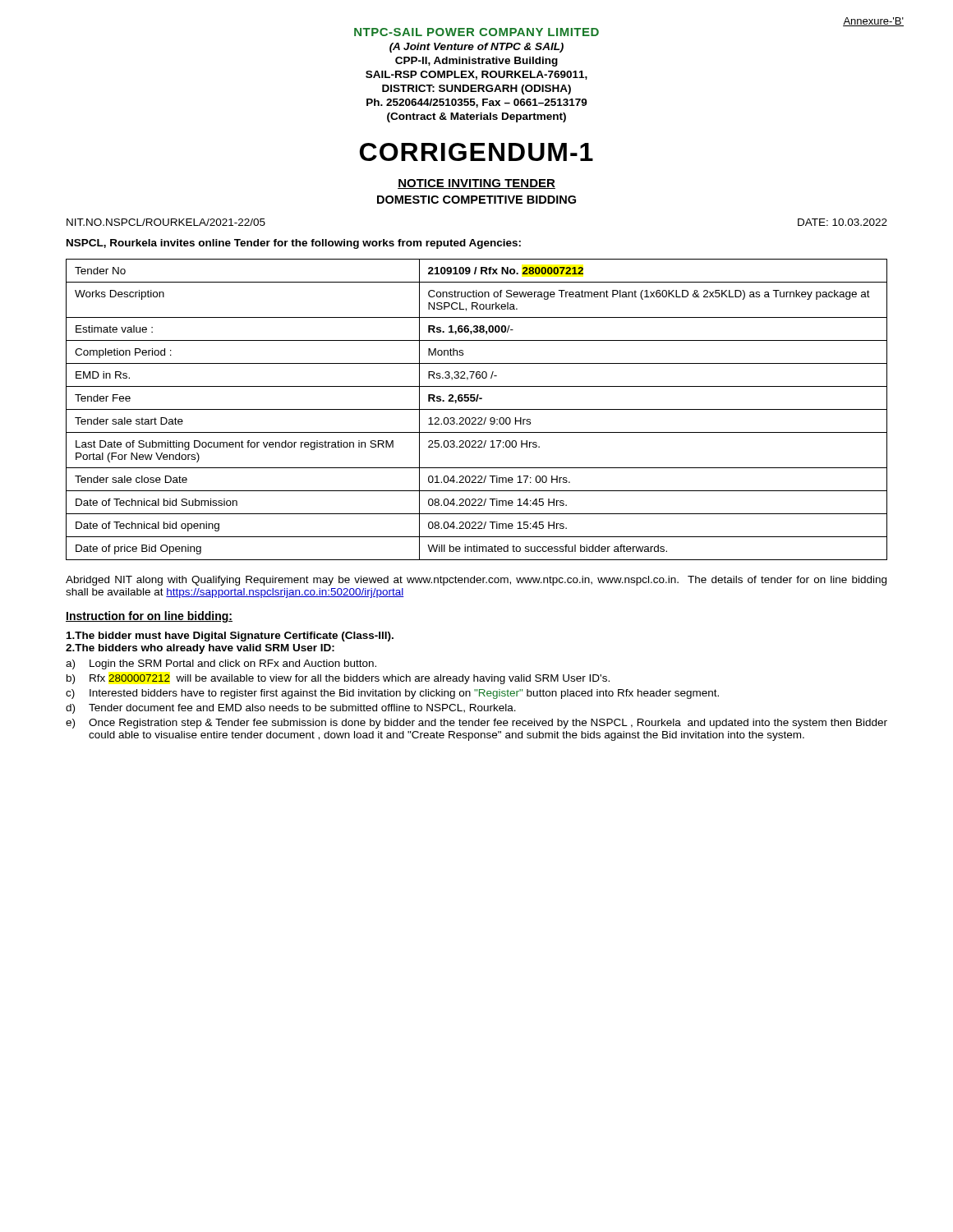Click on the element starting "DATE: 10.03.2022"

(x=842, y=222)
